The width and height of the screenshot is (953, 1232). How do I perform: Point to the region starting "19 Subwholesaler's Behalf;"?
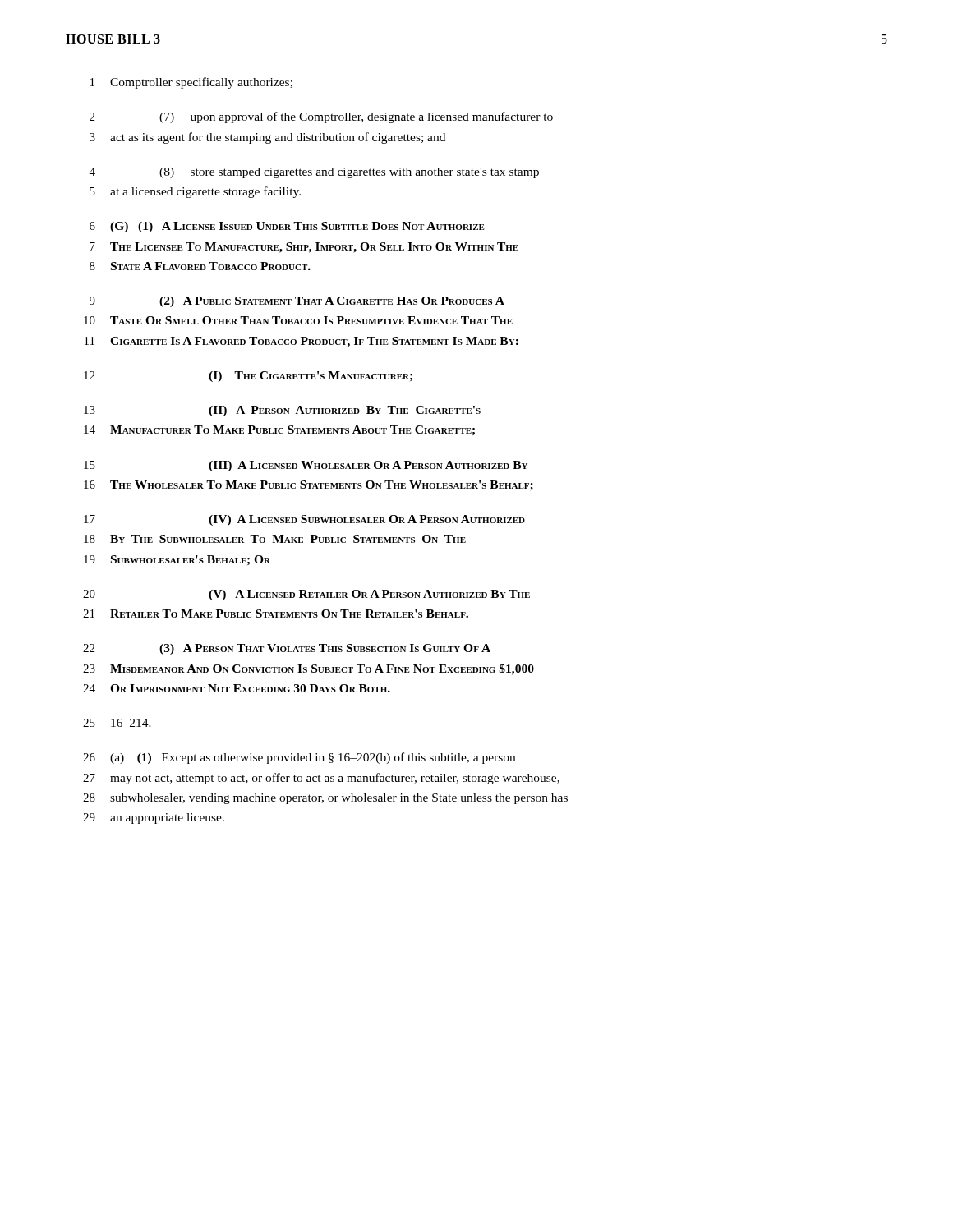[x=177, y=560]
